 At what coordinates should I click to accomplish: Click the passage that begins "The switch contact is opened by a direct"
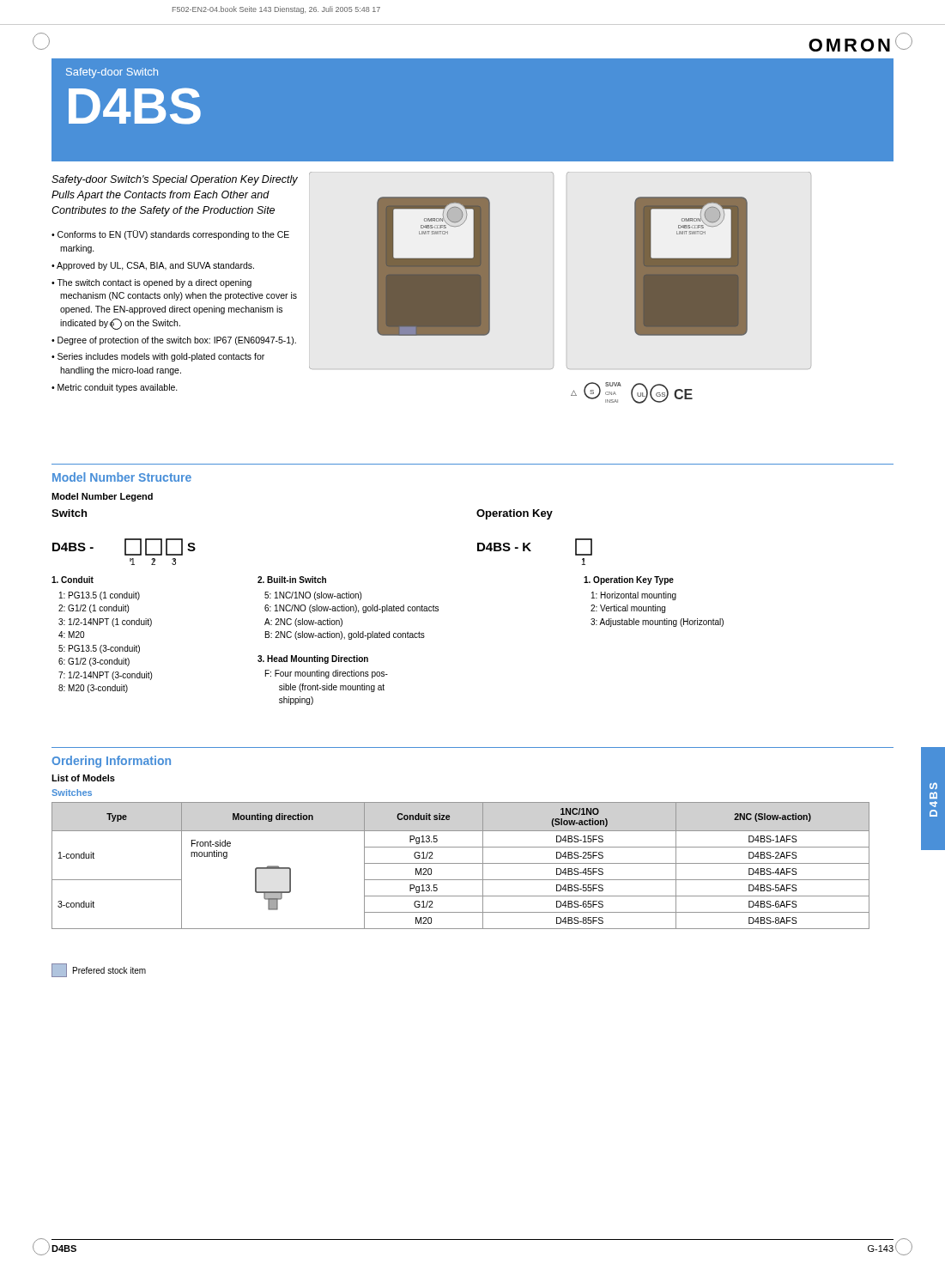tap(177, 303)
